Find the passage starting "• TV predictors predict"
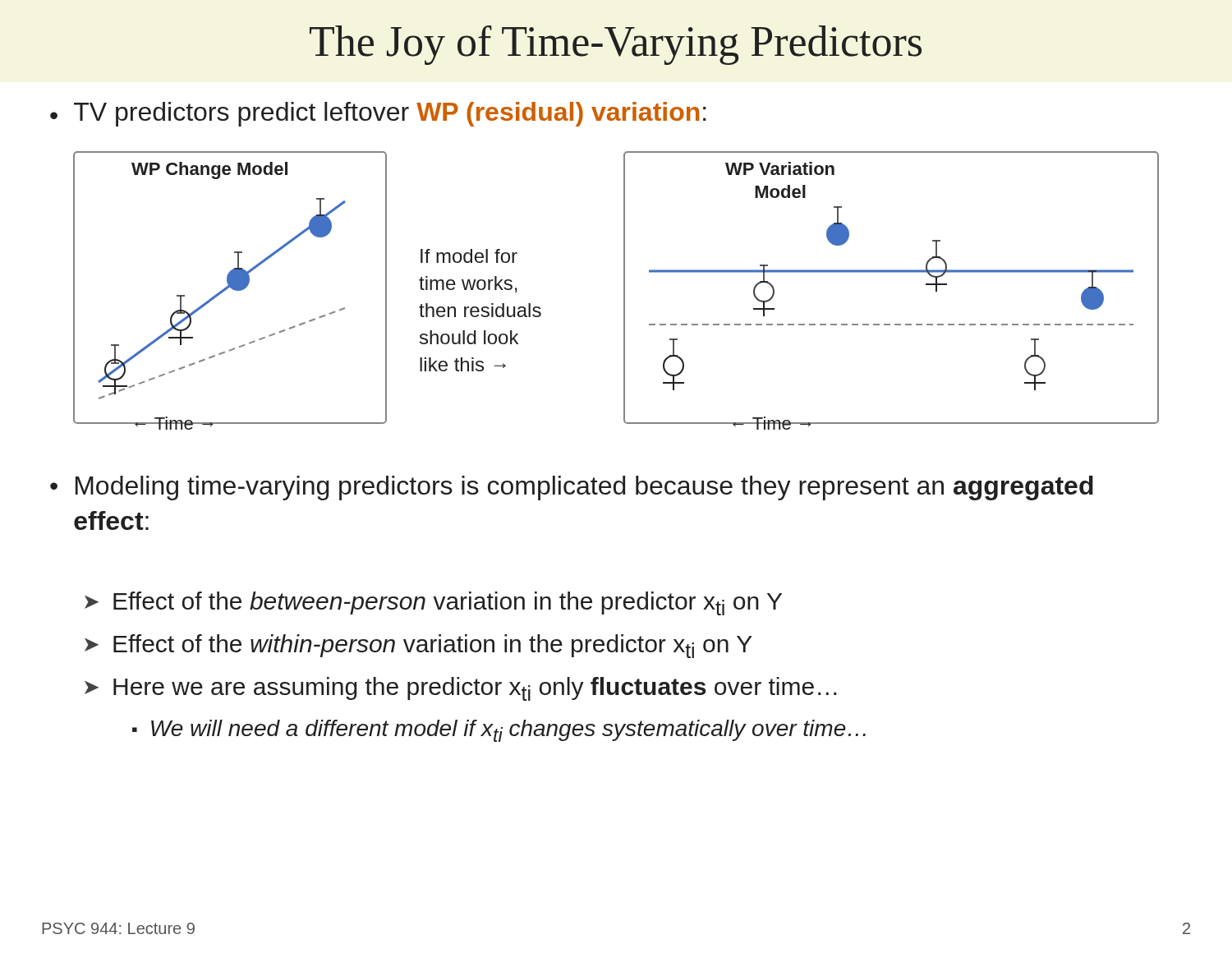The image size is (1232, 953). [x=379, y=114]
